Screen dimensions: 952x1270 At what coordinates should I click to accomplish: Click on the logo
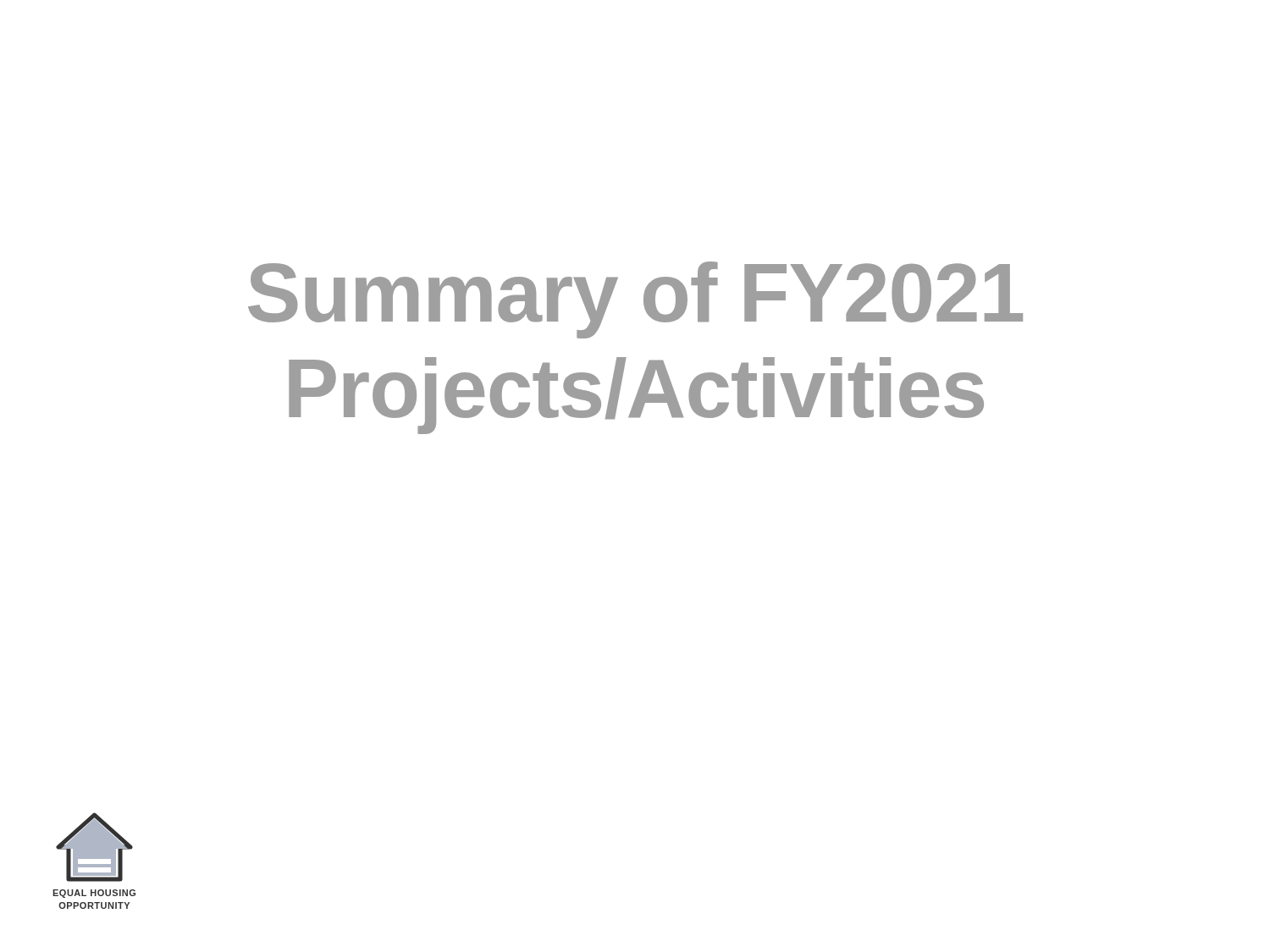tap(94, 862)
